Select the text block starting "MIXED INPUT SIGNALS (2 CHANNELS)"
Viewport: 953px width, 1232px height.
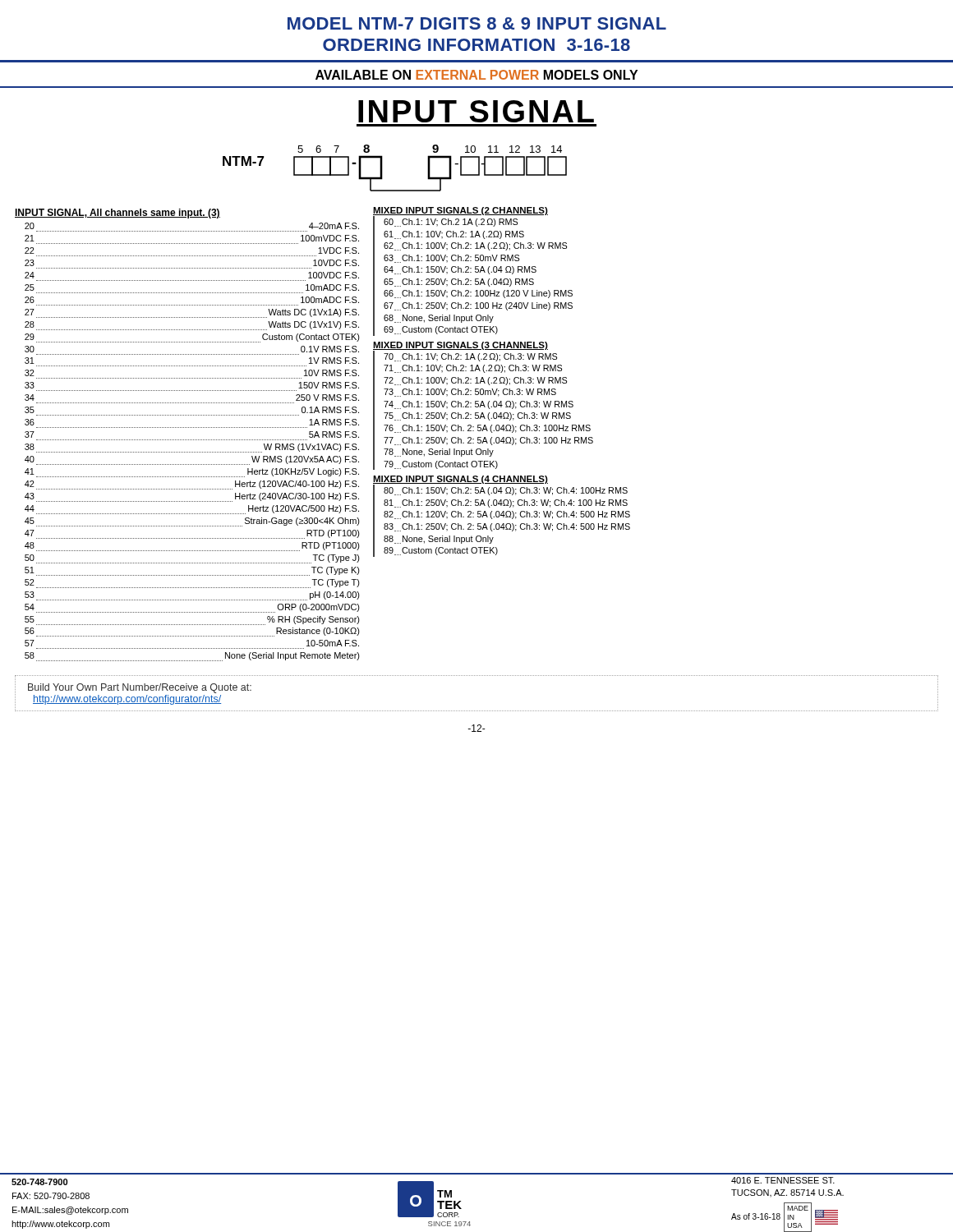point(460,210)
